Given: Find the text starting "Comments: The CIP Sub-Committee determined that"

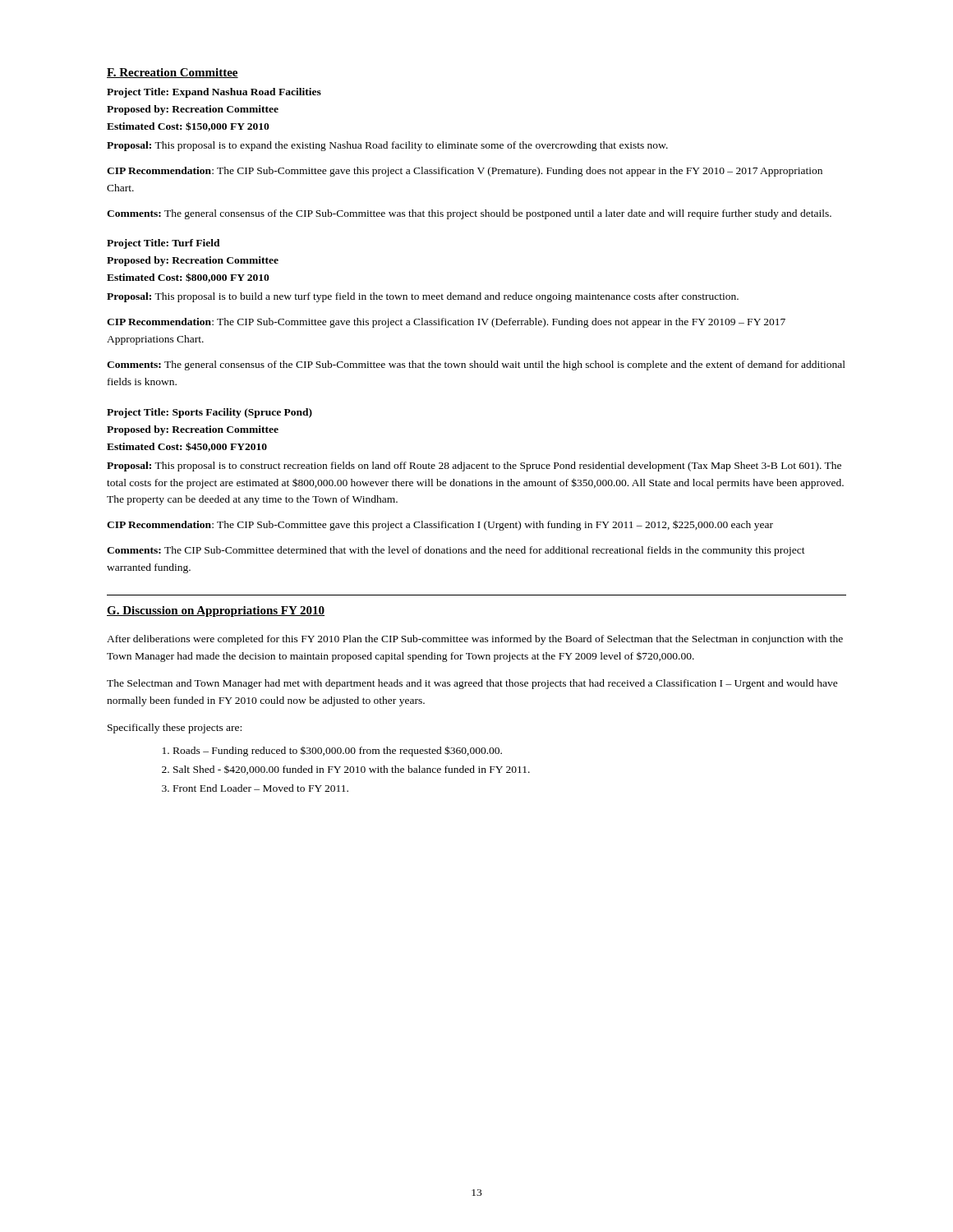Looking at the screenshot, I should tap(456, 559).
